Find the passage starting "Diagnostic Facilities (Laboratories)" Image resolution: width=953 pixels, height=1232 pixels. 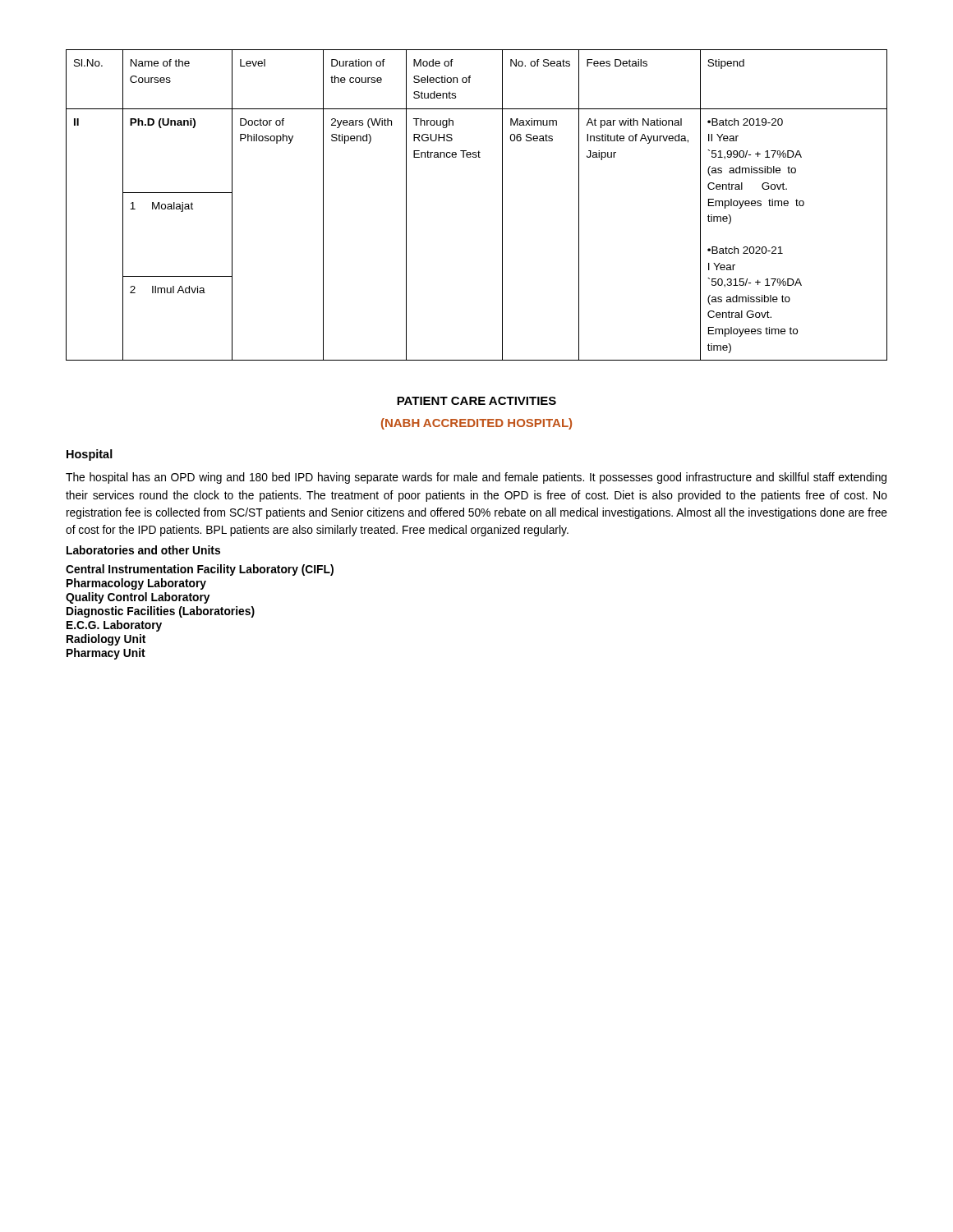(x=160, y=611)
